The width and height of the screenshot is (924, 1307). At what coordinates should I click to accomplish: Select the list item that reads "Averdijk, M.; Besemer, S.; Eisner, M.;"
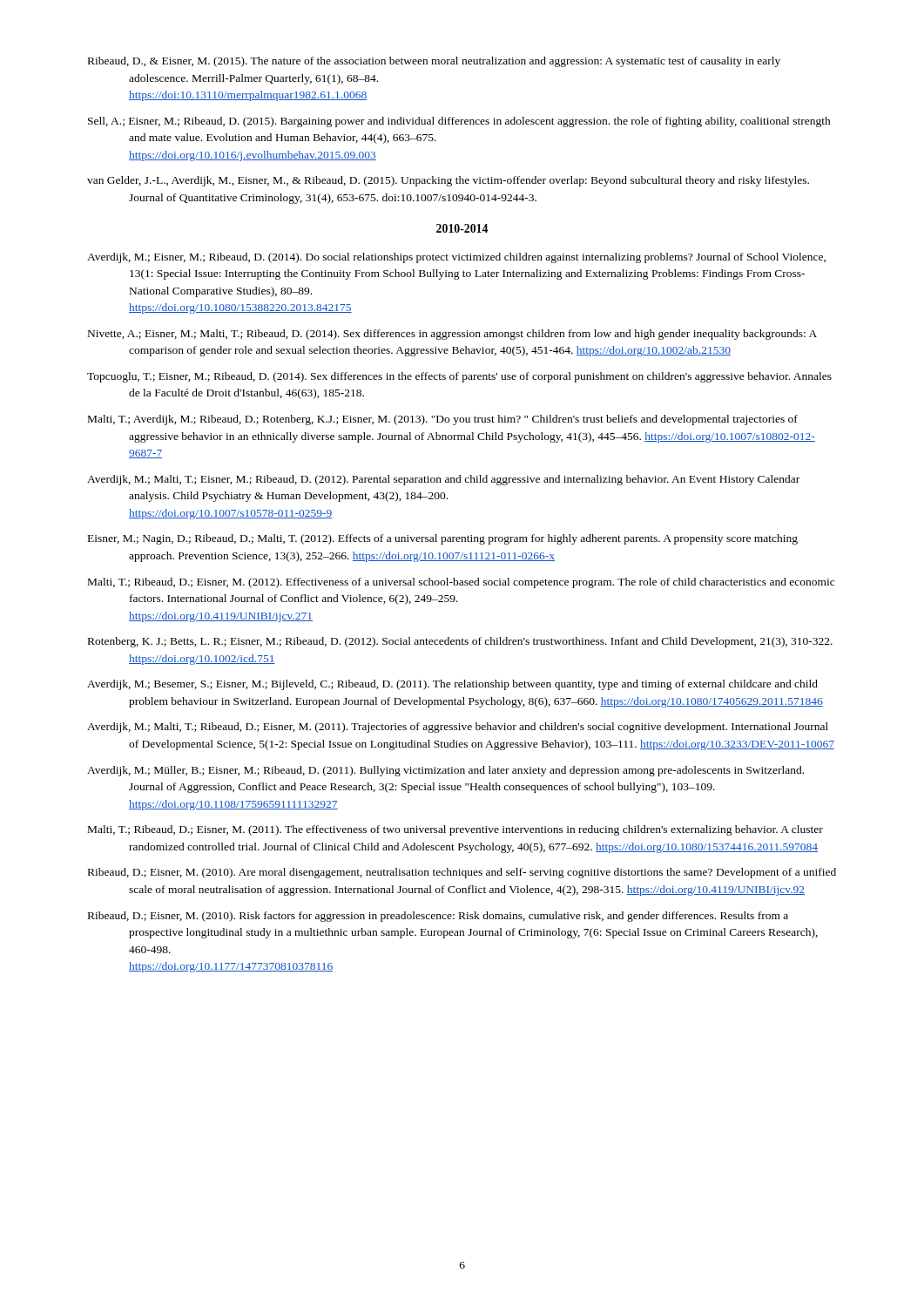point(455,692)
